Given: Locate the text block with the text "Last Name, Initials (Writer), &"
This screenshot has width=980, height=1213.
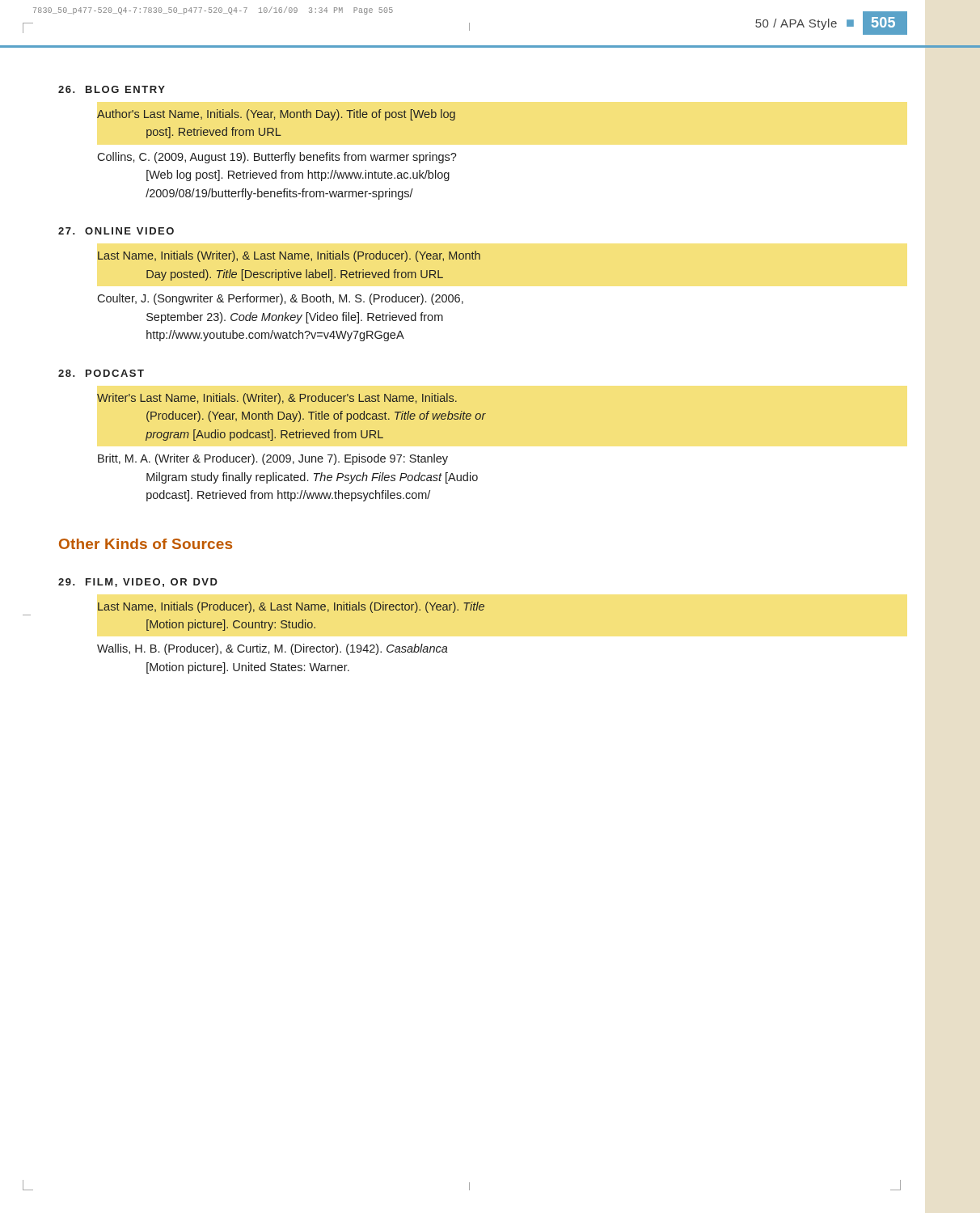Looking at the screenshot, I should (289, 265).
